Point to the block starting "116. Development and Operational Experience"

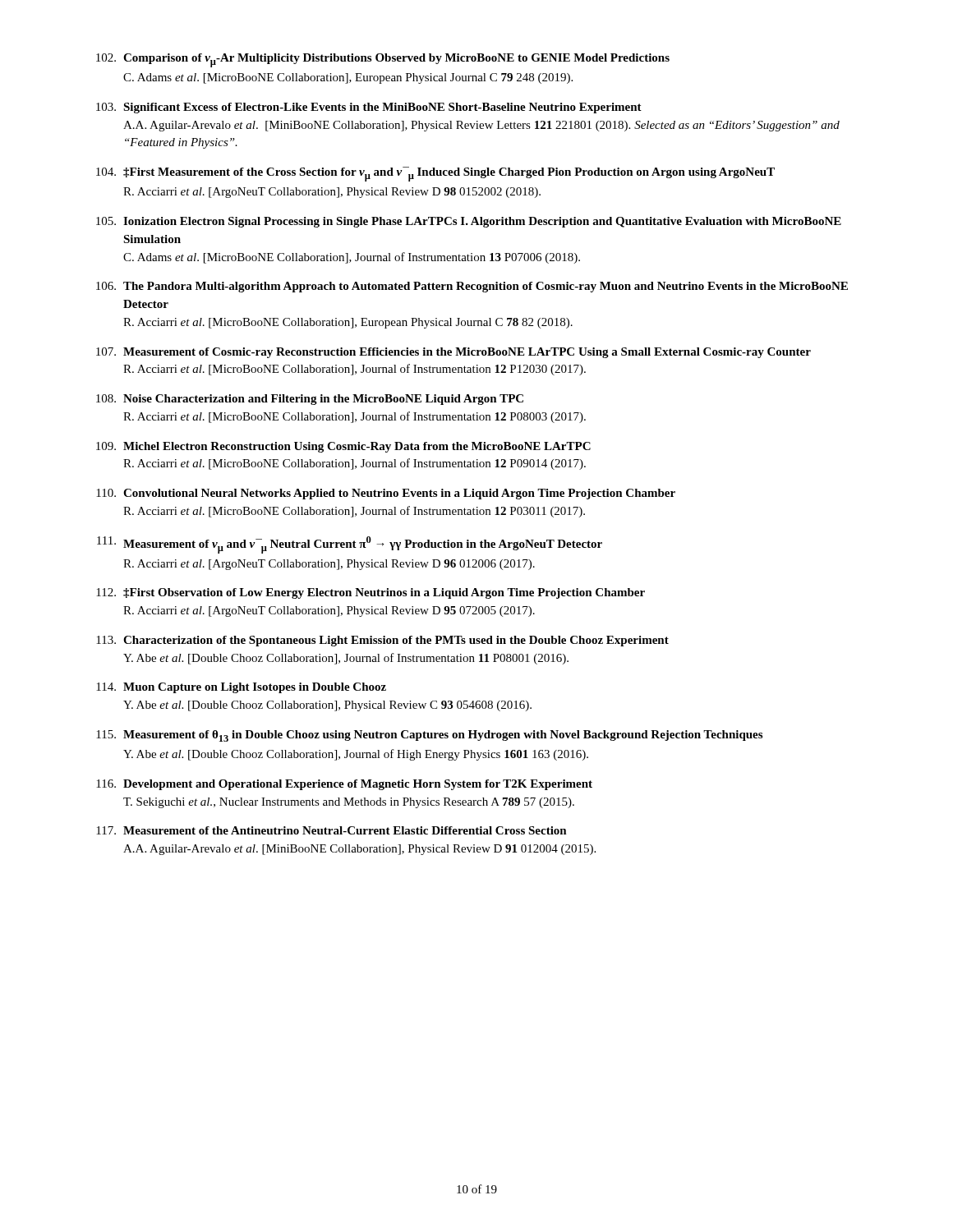476,793
